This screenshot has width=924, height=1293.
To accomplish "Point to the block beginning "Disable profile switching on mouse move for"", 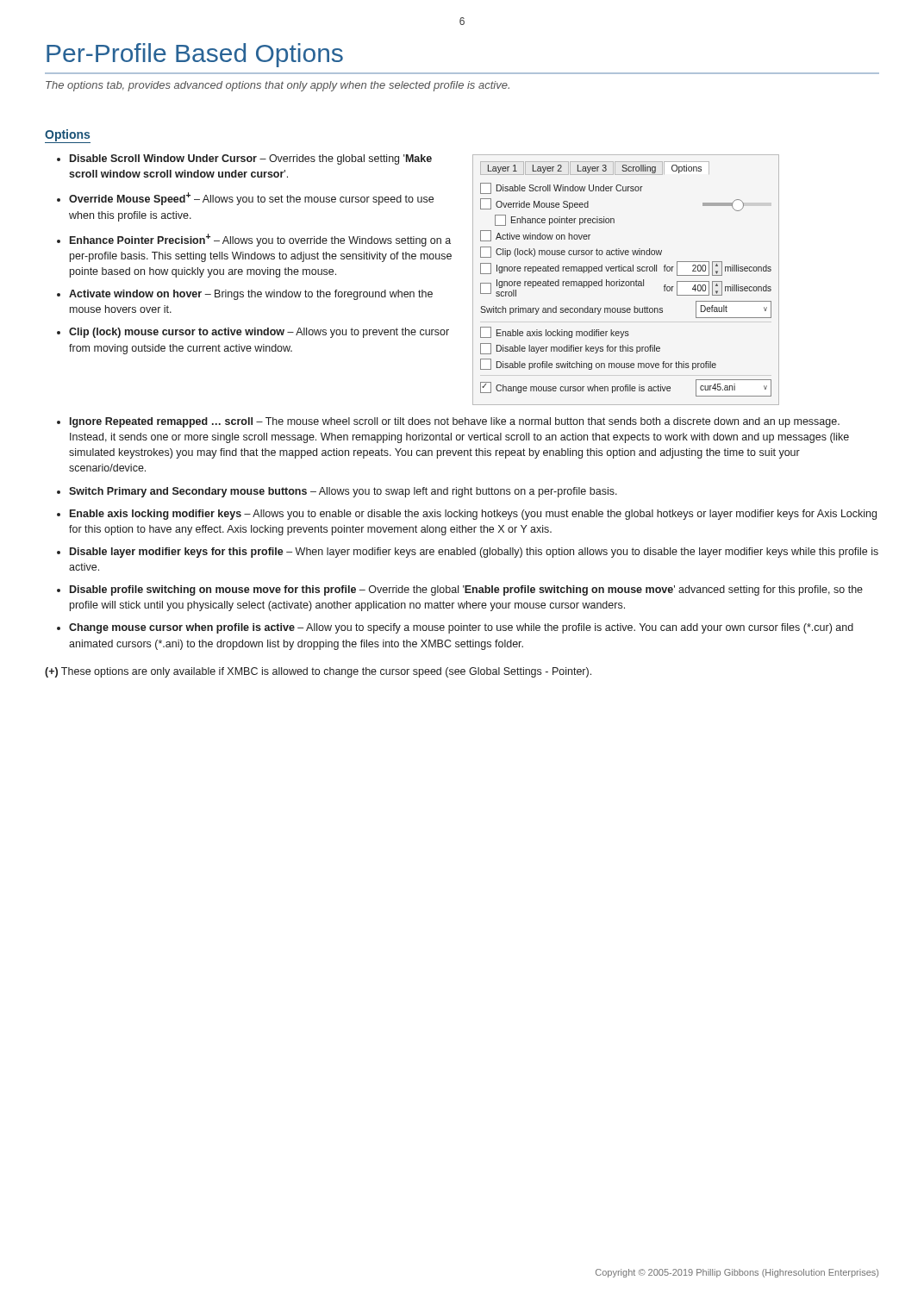I will click(466, 597).
